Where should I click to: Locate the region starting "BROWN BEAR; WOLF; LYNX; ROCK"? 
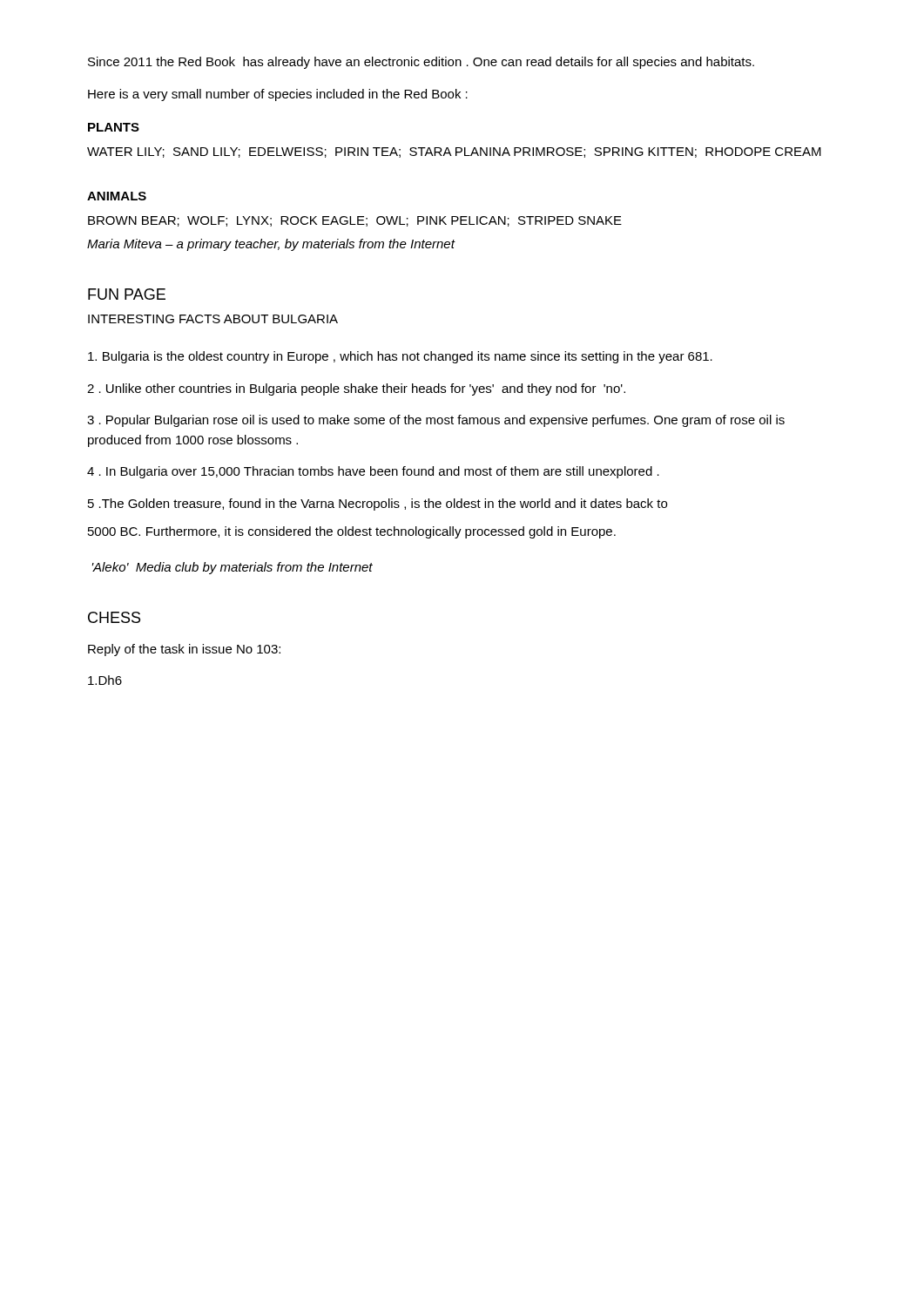(x=354, y=220)
